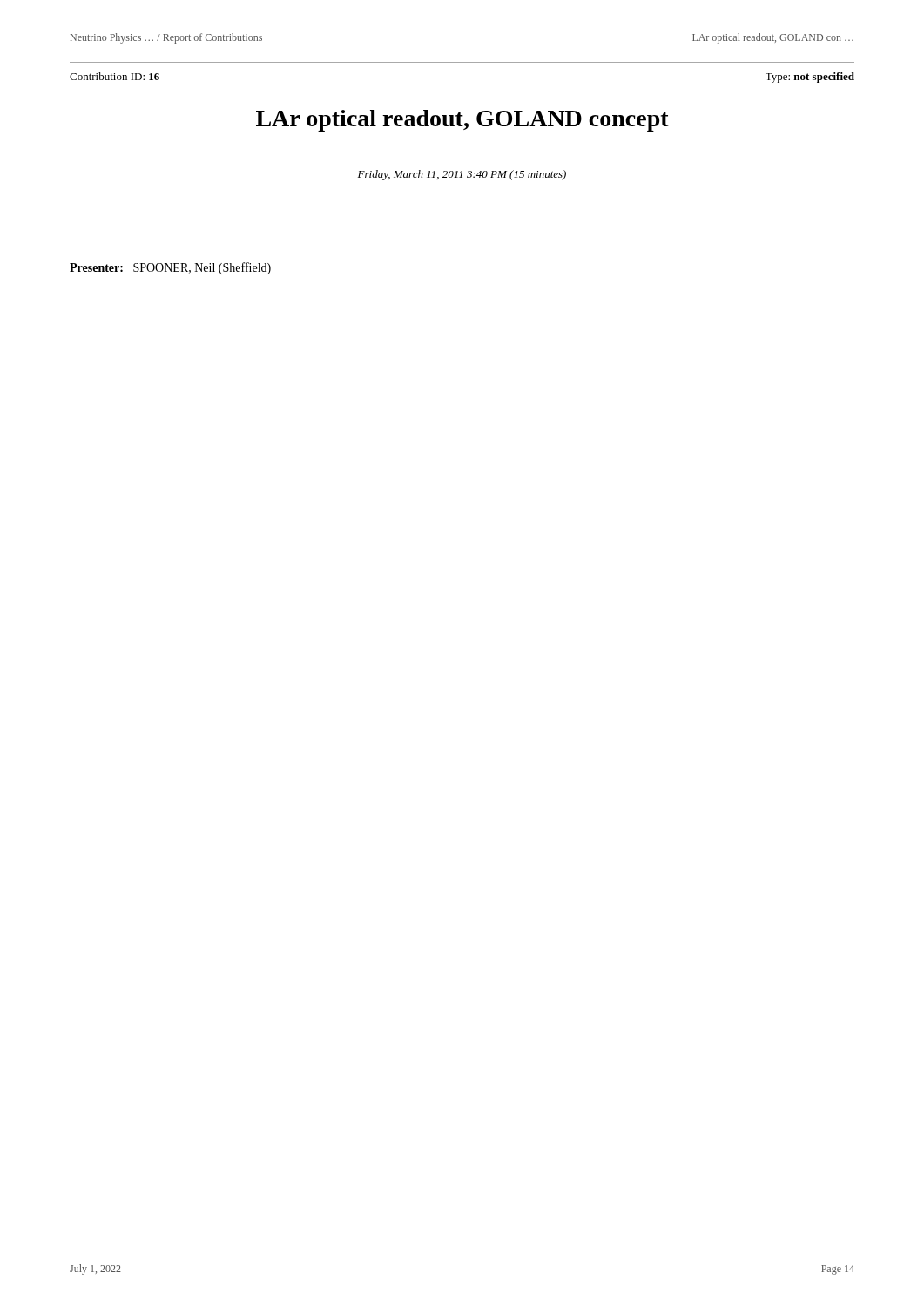
Task: Click on the text containing "Presenter: SPOONER, Neil (Sheffield)"
Action: [170, 268]
